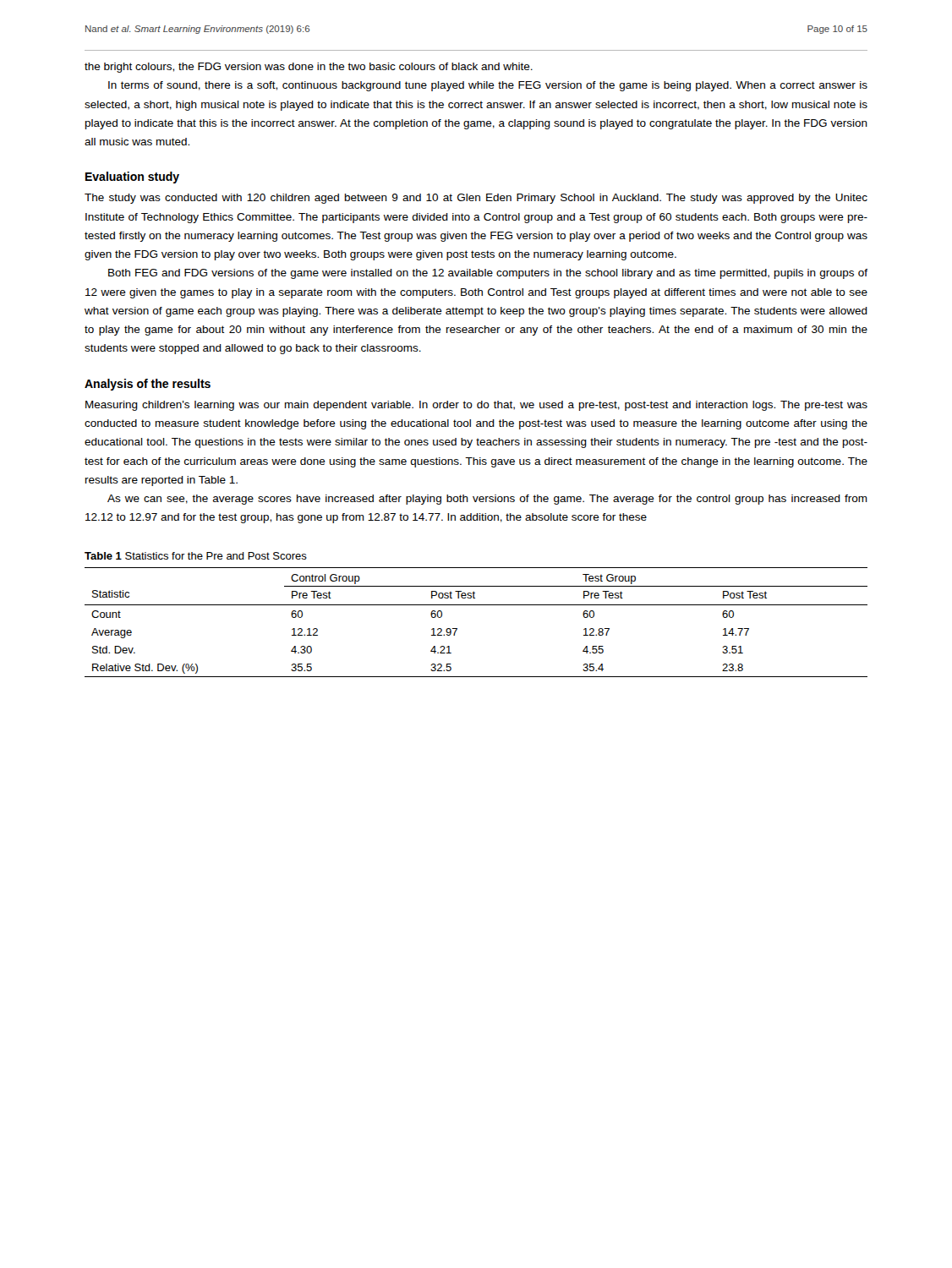Image resolution: width=952 pixels, height=1268 pixels.
Task: Find the block on this page that starts "The study was conducted with 120 children aged"
Action: pyautogui.click(x=476, y=274)
